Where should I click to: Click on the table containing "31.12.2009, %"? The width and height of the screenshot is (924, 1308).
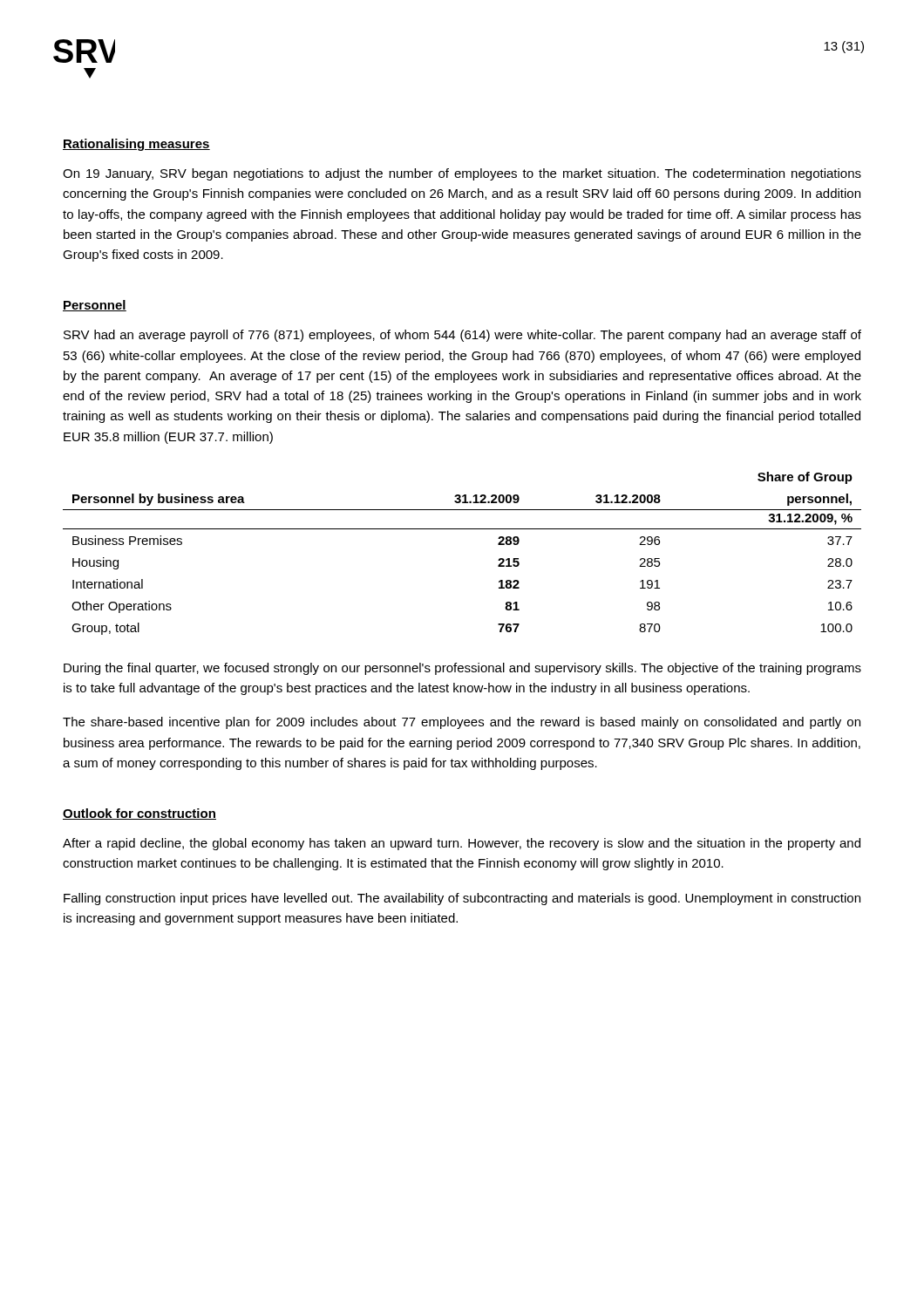tap(462, 552)
